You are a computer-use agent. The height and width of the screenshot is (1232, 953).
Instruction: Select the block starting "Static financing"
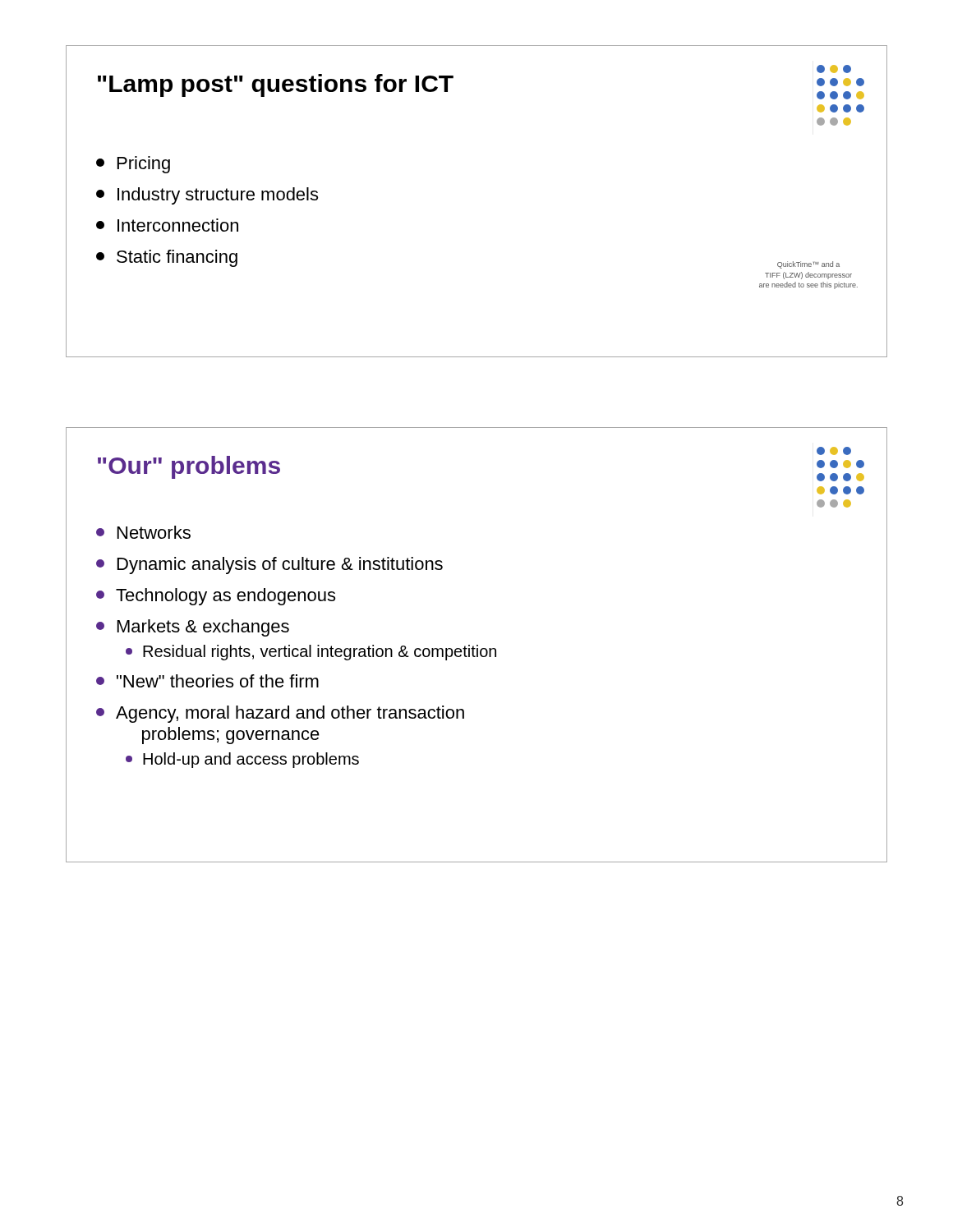167,257
